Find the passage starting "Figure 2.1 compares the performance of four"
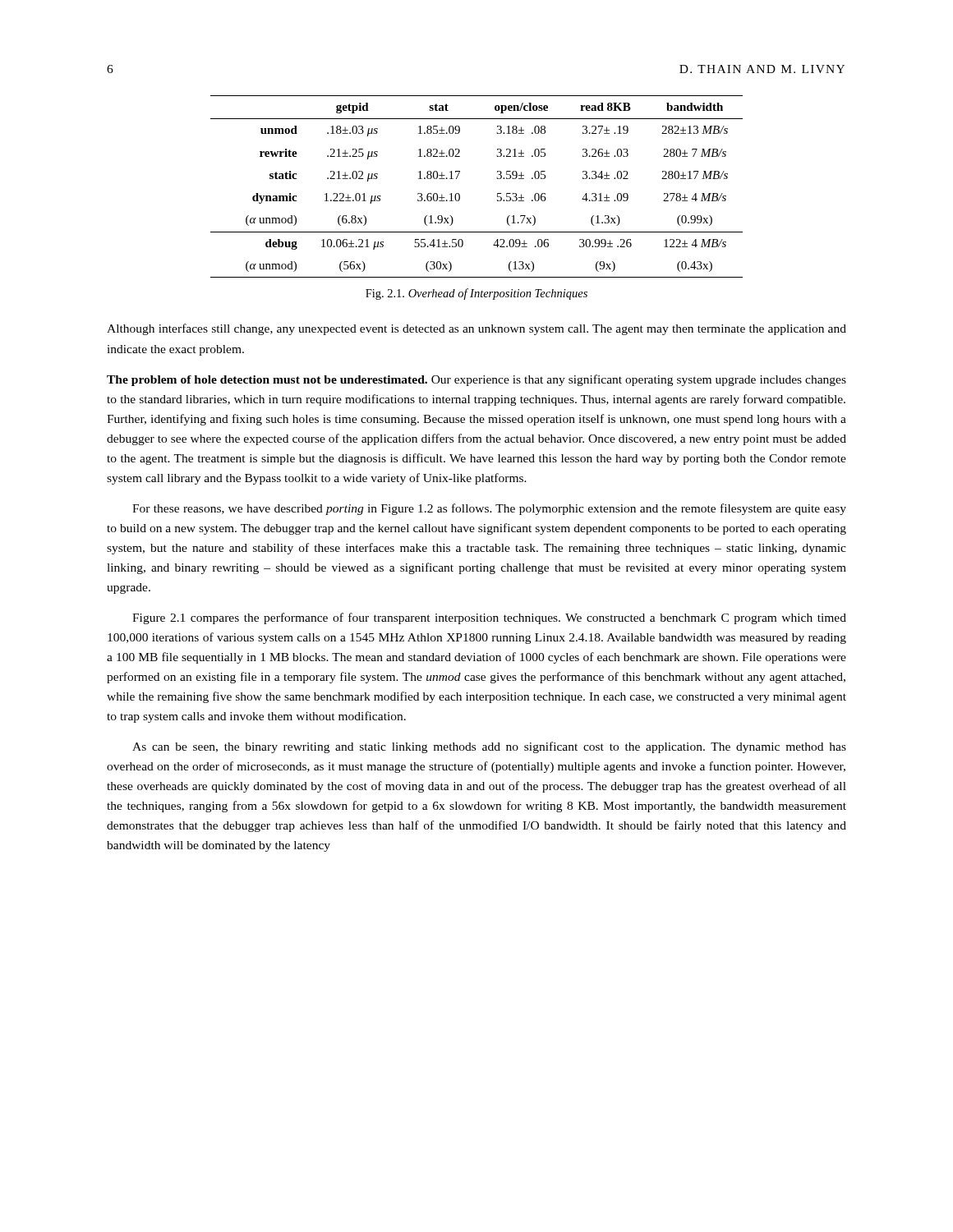The width and height of the screenshot is (953, 1232). tap(476, 666)
